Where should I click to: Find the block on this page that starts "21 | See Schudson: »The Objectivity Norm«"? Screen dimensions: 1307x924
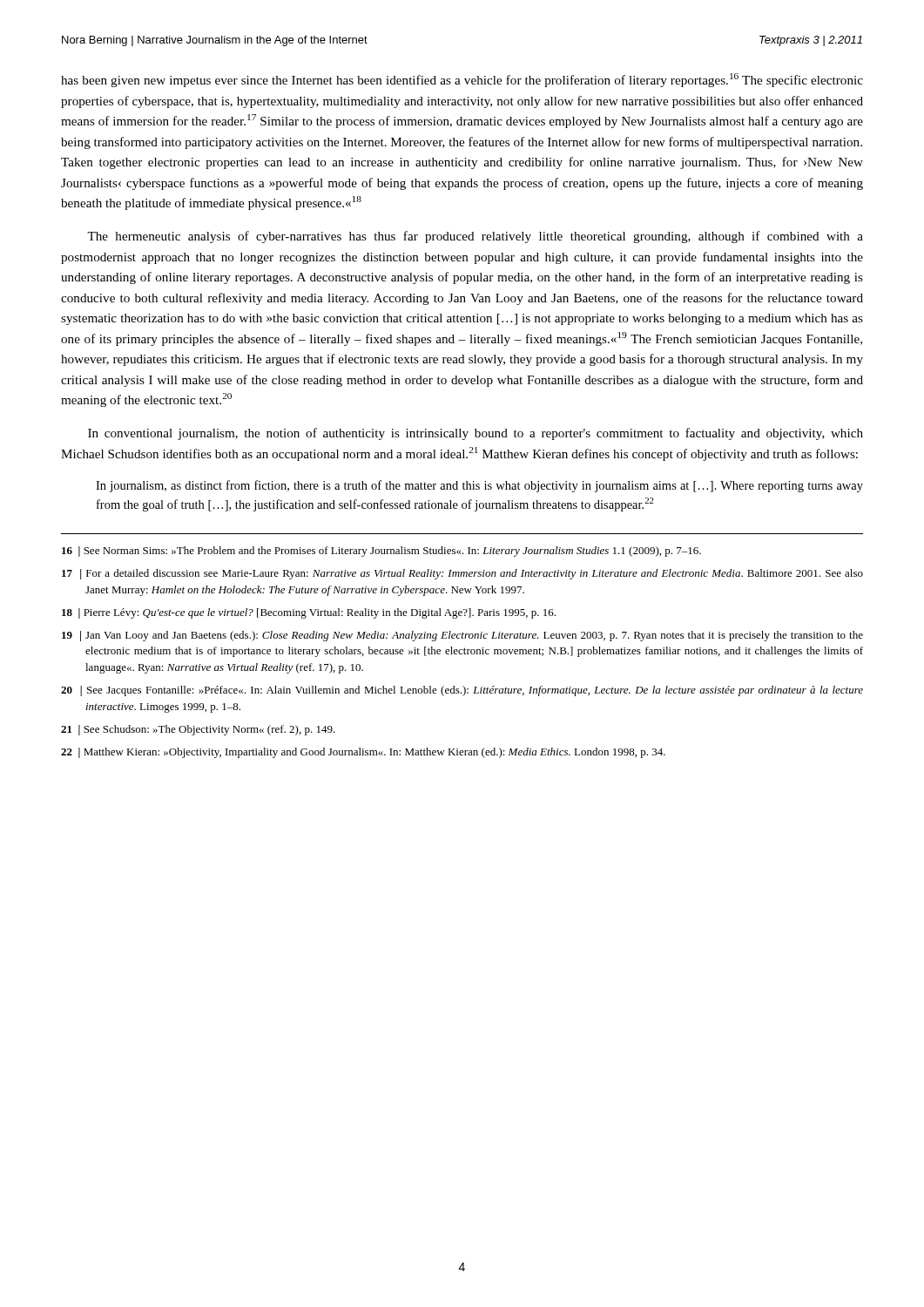(x=198, y=729)
